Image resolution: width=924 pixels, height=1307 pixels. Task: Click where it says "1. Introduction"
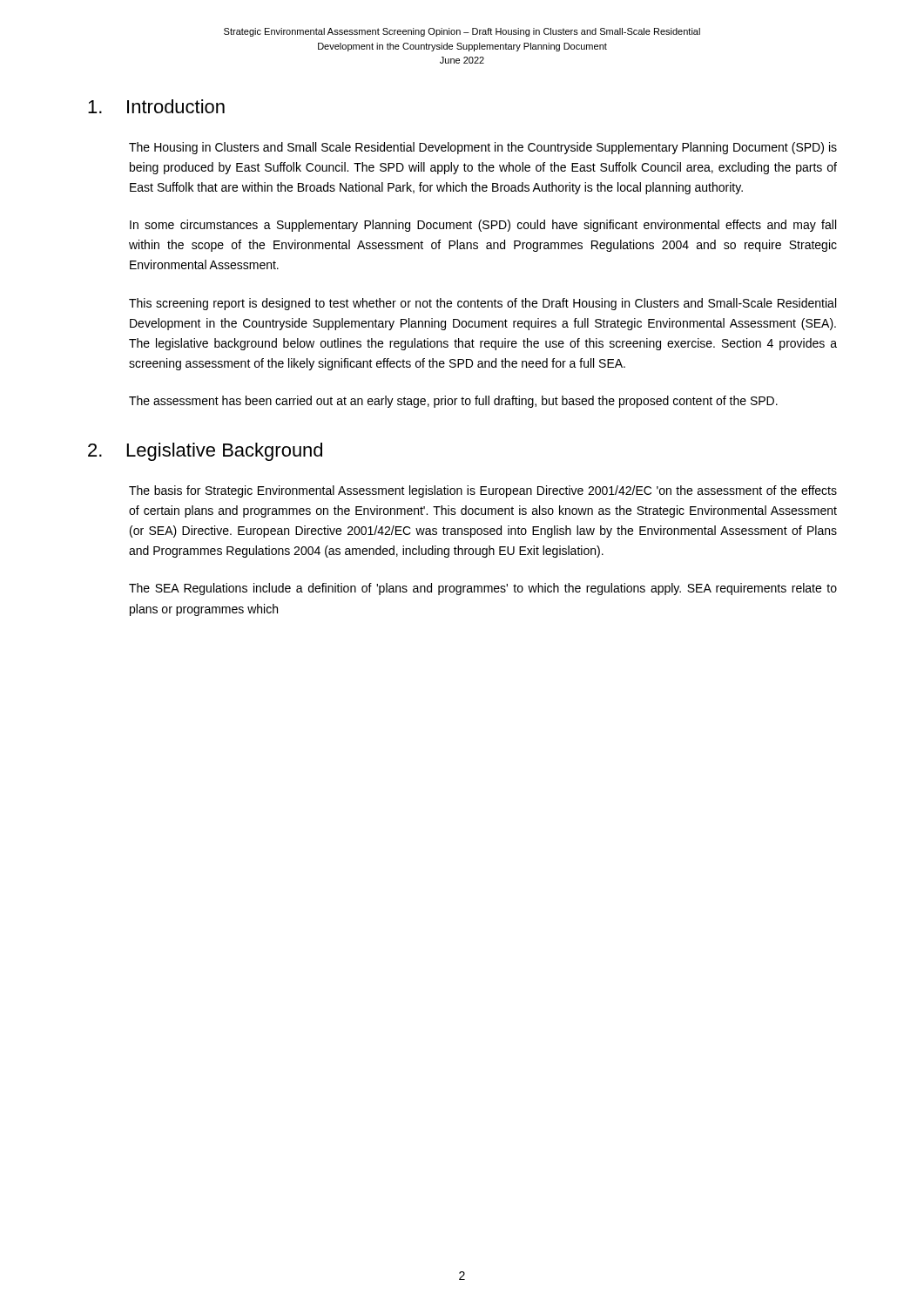(x=156, y=107)
